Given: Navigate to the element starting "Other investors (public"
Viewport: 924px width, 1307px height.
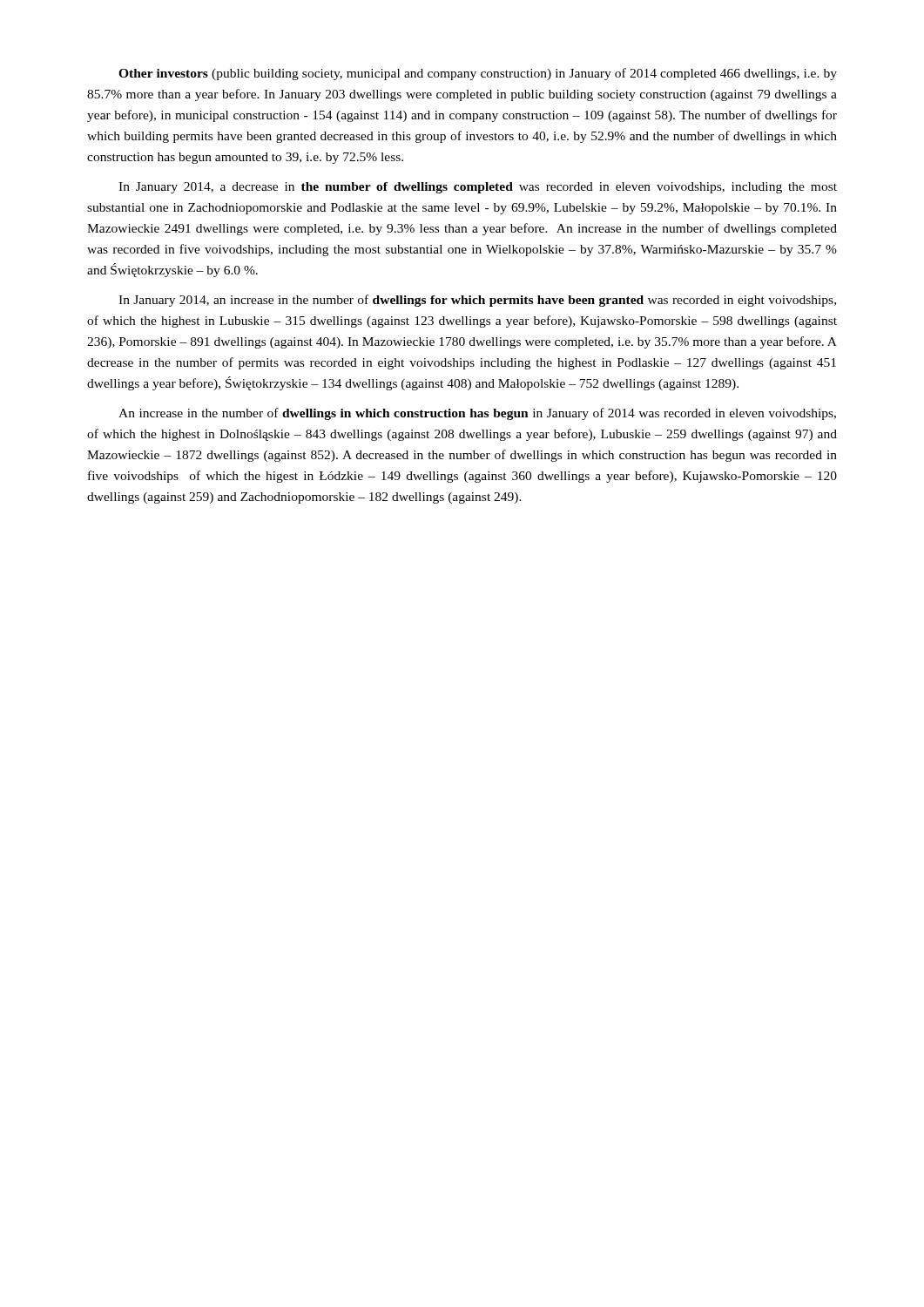Looking at the screenshot, I should click(x=462, y=115).
